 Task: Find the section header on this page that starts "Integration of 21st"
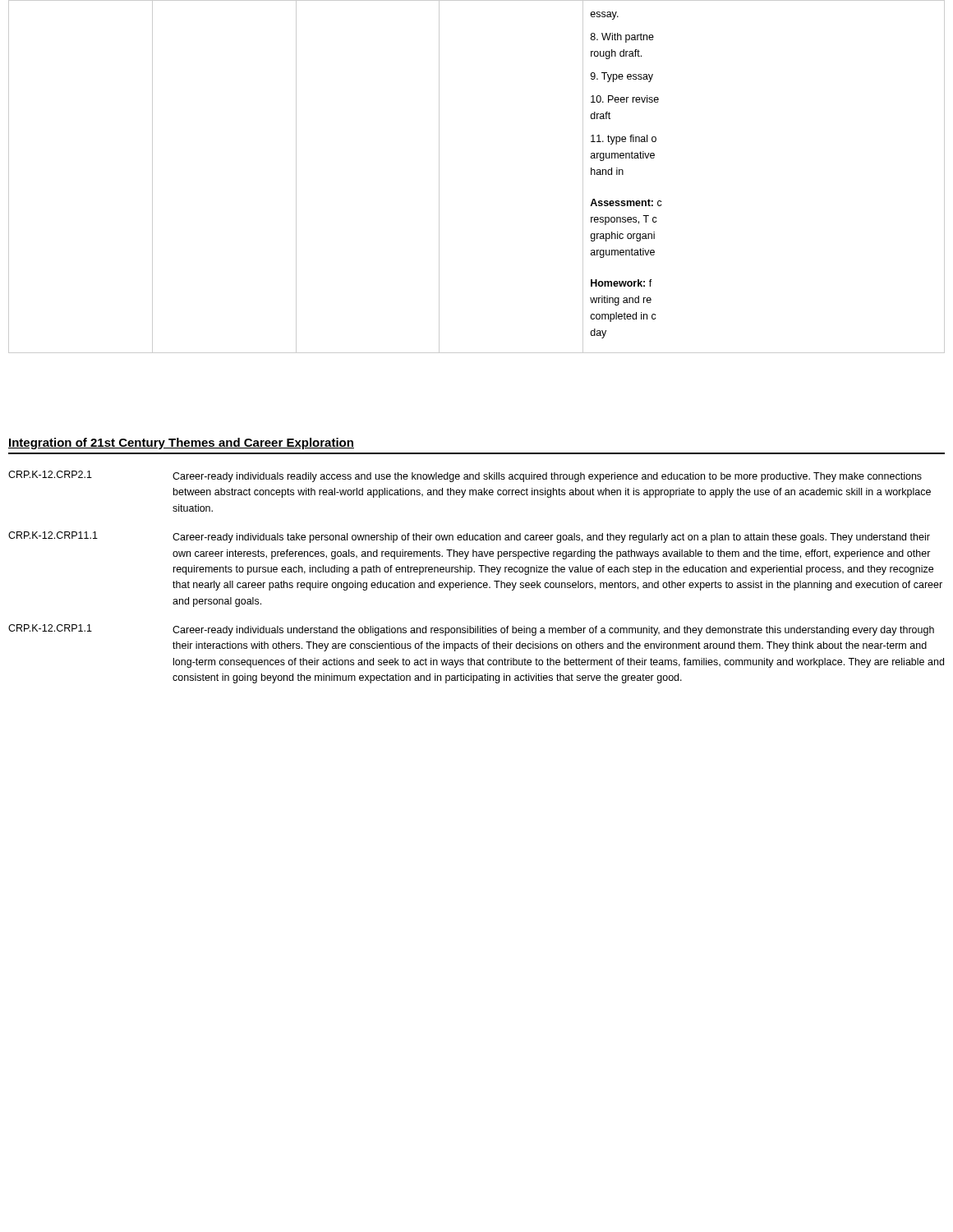(476, 442)
